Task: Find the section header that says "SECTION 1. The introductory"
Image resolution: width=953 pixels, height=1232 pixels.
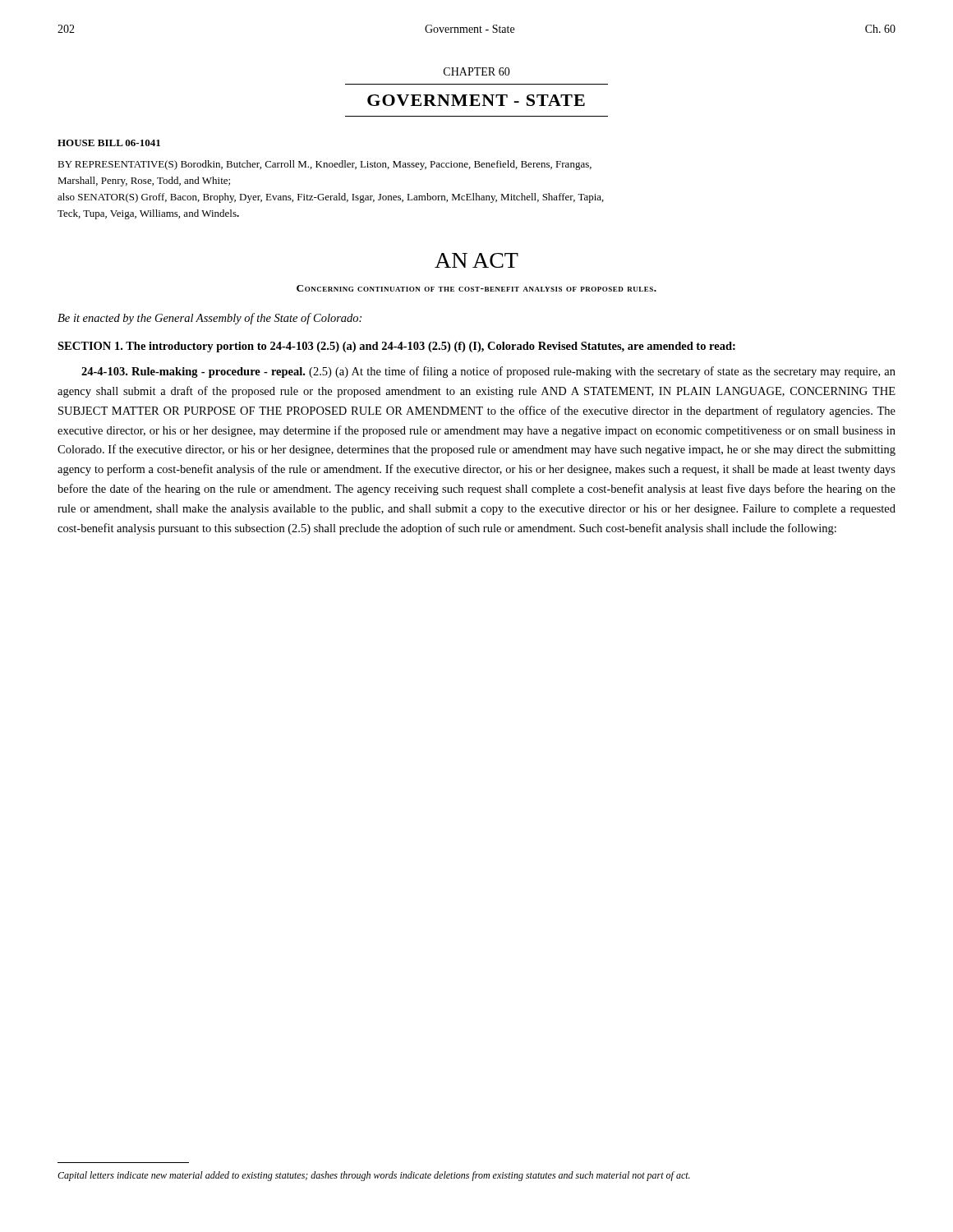Action: coord(397,345)
